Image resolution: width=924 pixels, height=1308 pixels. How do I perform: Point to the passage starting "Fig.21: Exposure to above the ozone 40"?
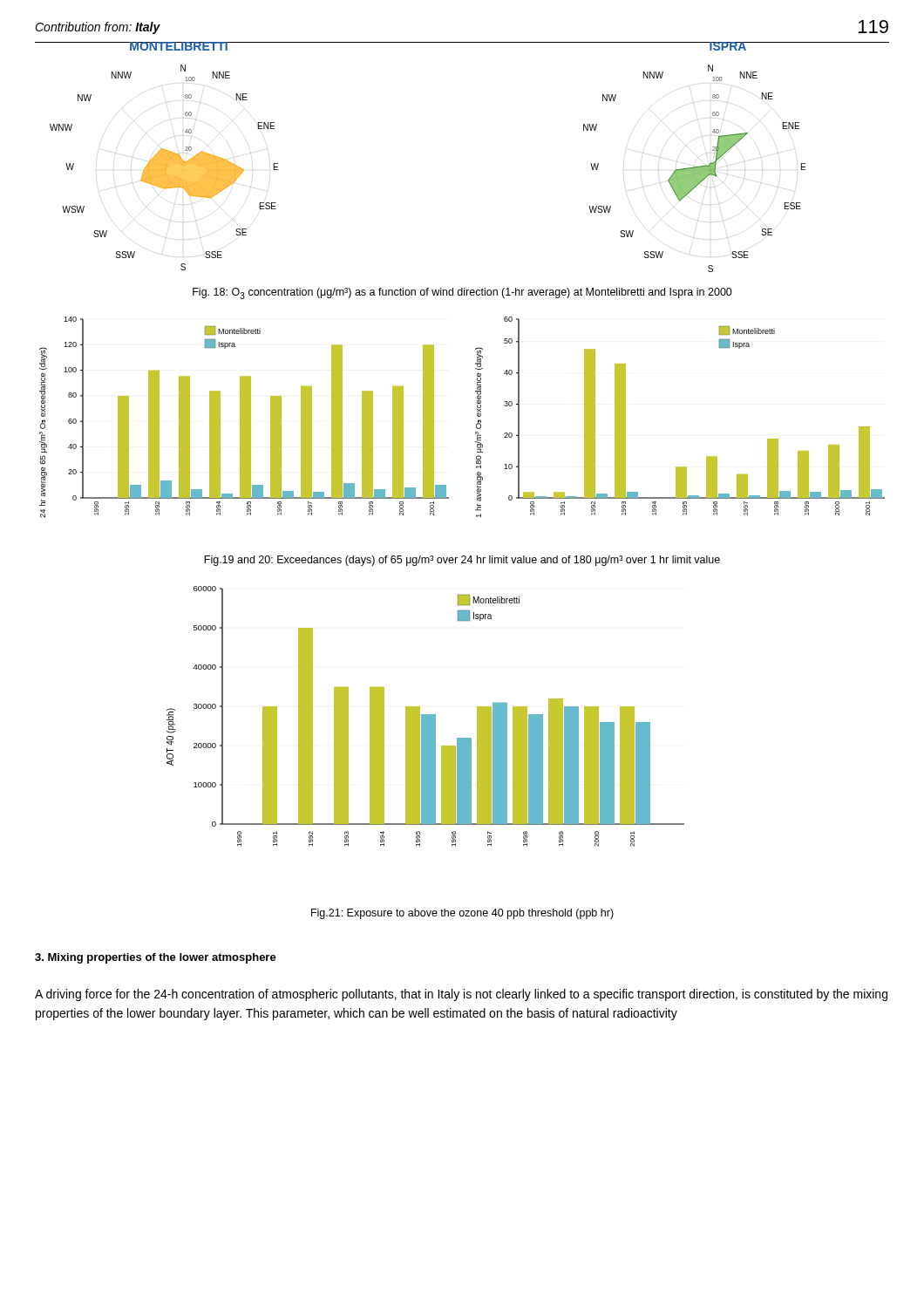pos(462,913)
